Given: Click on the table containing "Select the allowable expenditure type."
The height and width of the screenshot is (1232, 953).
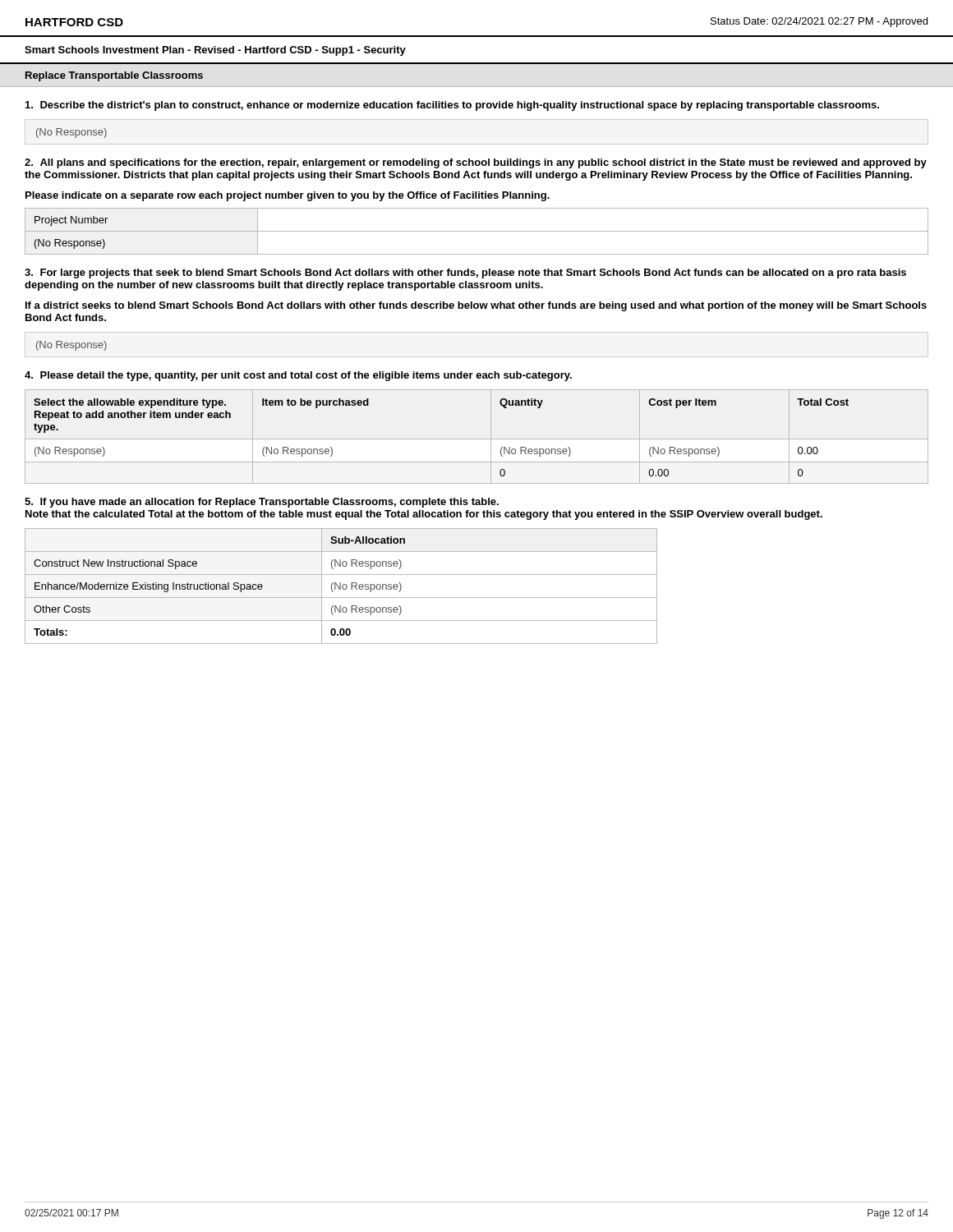Looking at the screenshot, I should (476, 437).
